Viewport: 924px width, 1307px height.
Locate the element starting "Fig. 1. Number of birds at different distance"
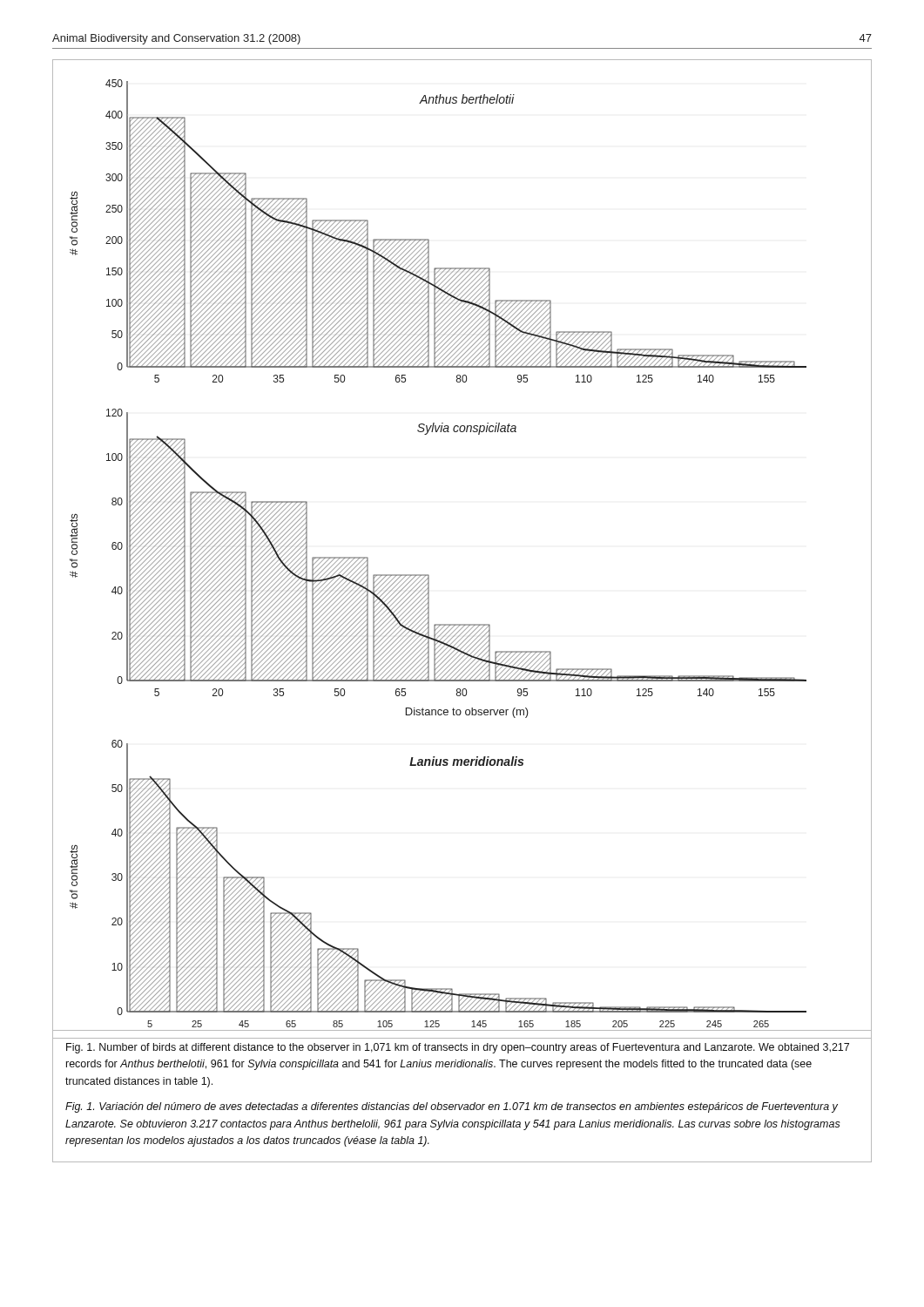click(462, 1094)
